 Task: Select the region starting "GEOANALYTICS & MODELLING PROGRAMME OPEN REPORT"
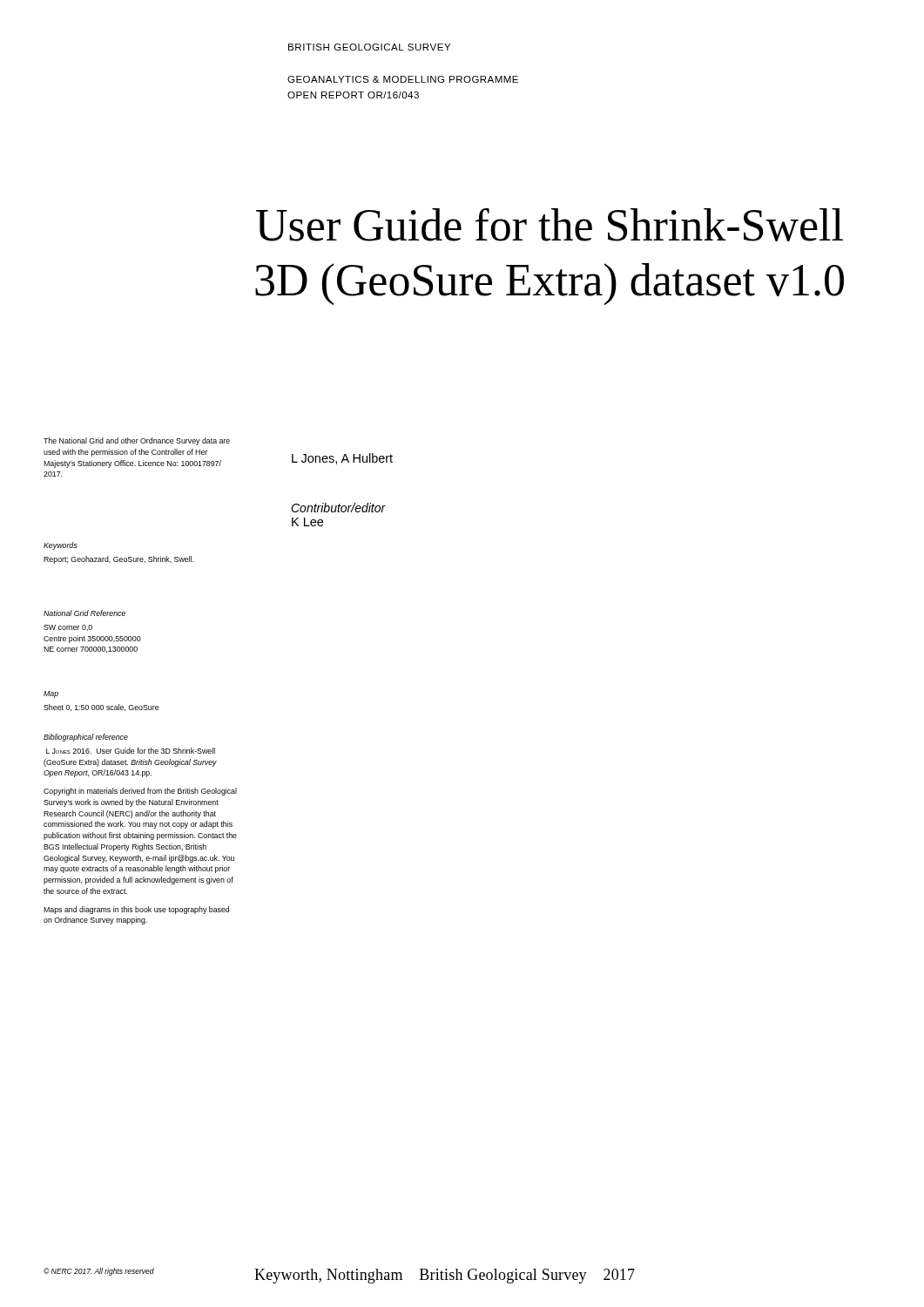click(x=403, y=87)
